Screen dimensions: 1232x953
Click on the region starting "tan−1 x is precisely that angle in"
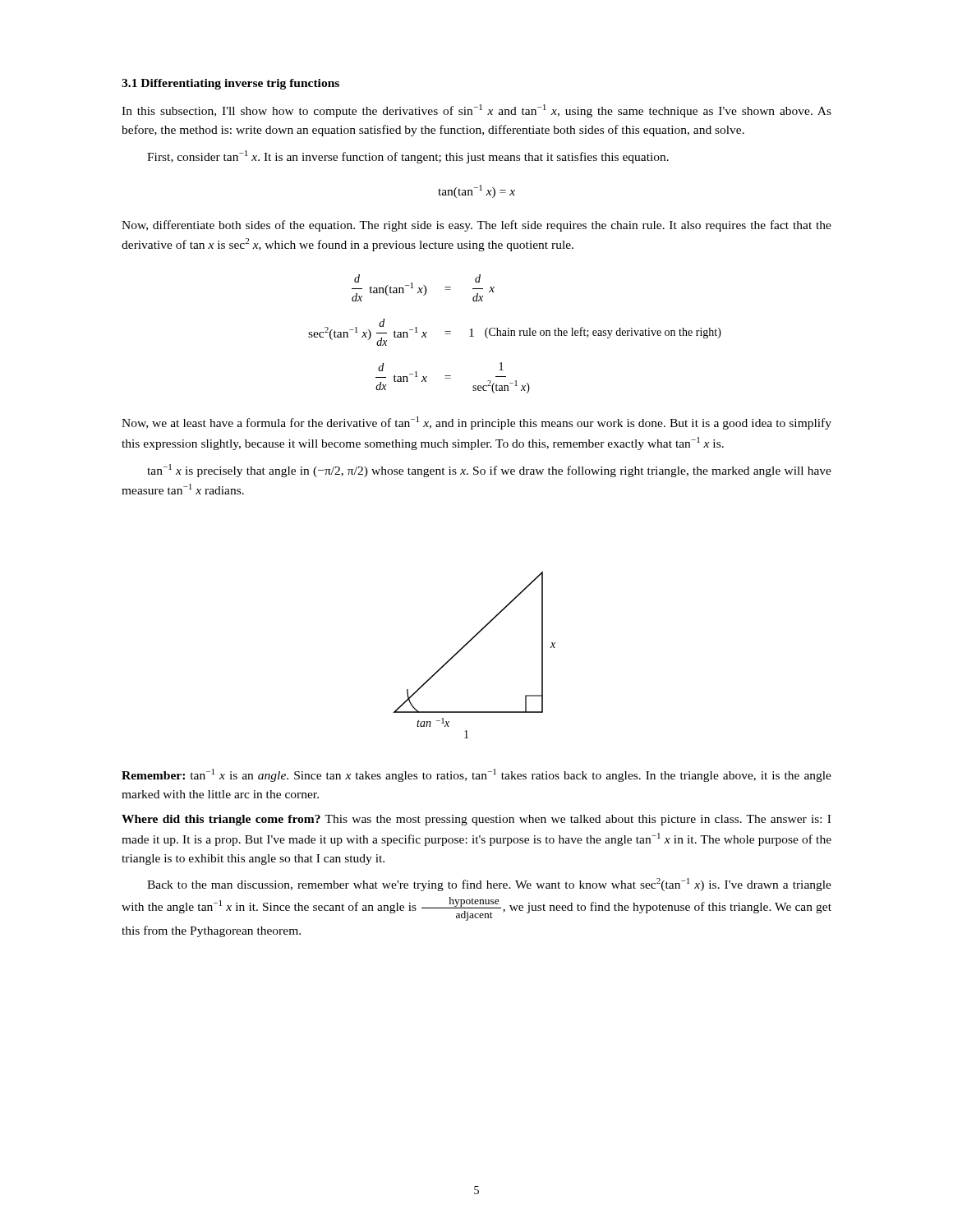[476, 479]
